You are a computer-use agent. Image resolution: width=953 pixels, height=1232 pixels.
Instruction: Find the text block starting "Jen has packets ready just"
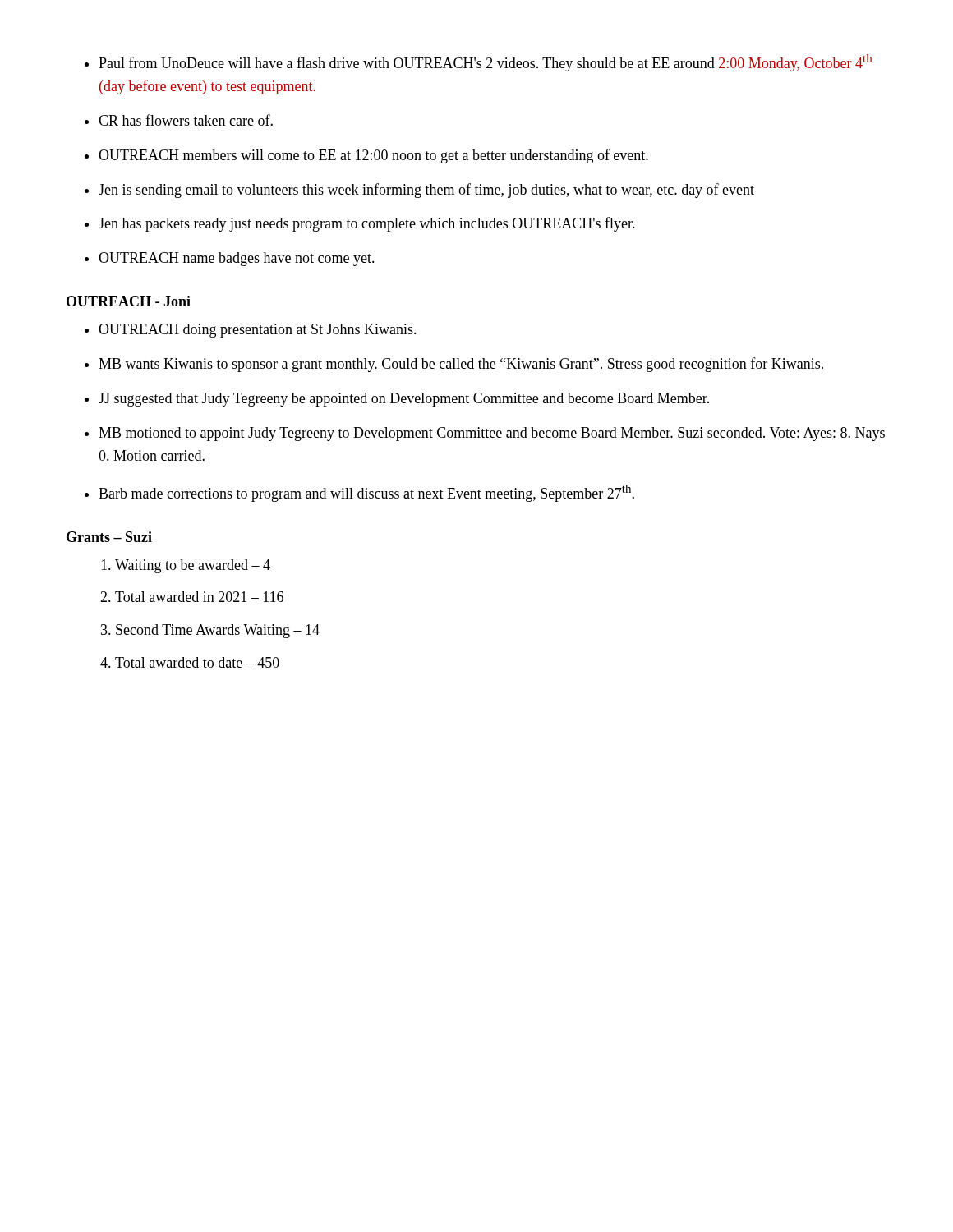point(493,225)
